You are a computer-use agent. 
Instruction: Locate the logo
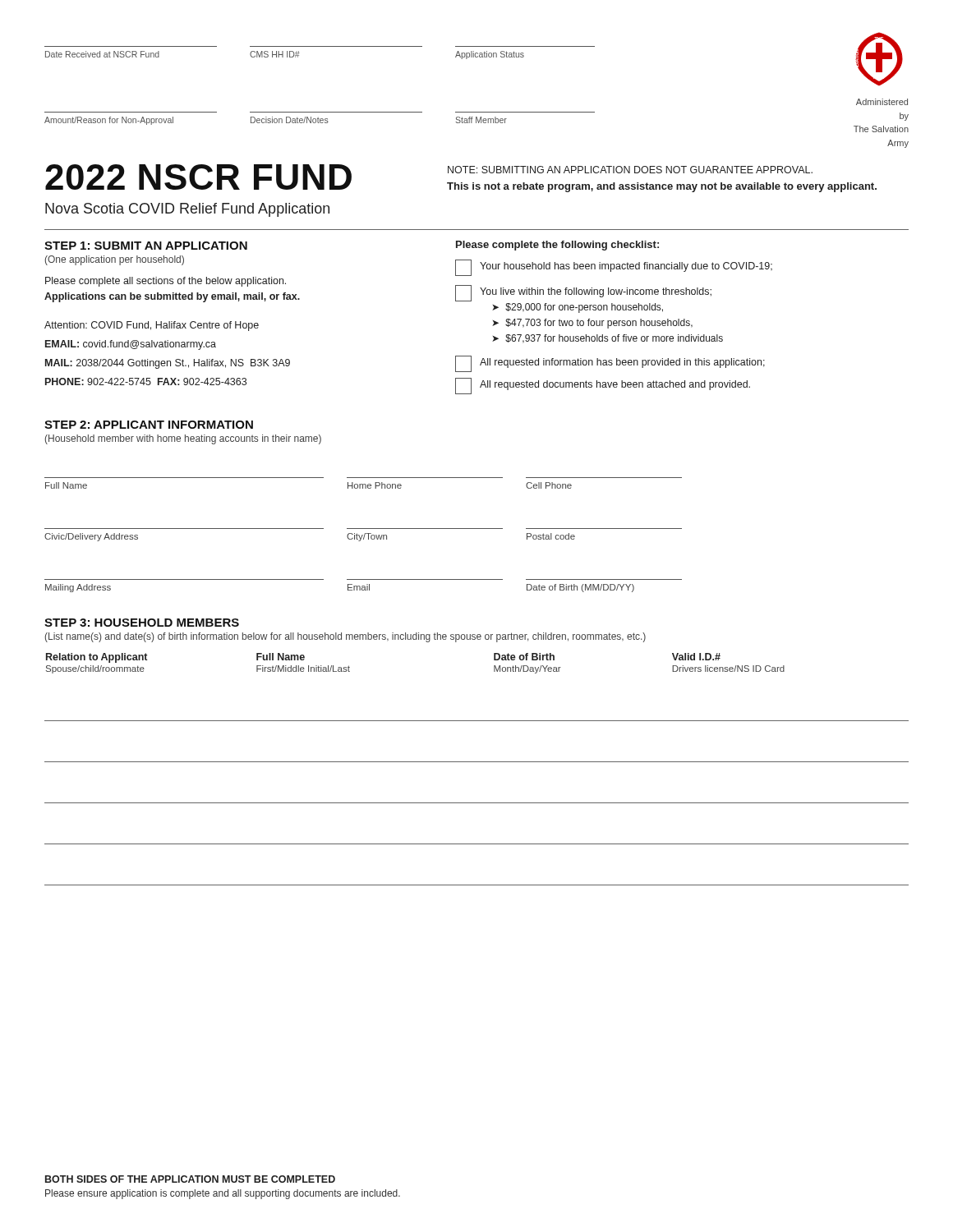tap(879, 59)
